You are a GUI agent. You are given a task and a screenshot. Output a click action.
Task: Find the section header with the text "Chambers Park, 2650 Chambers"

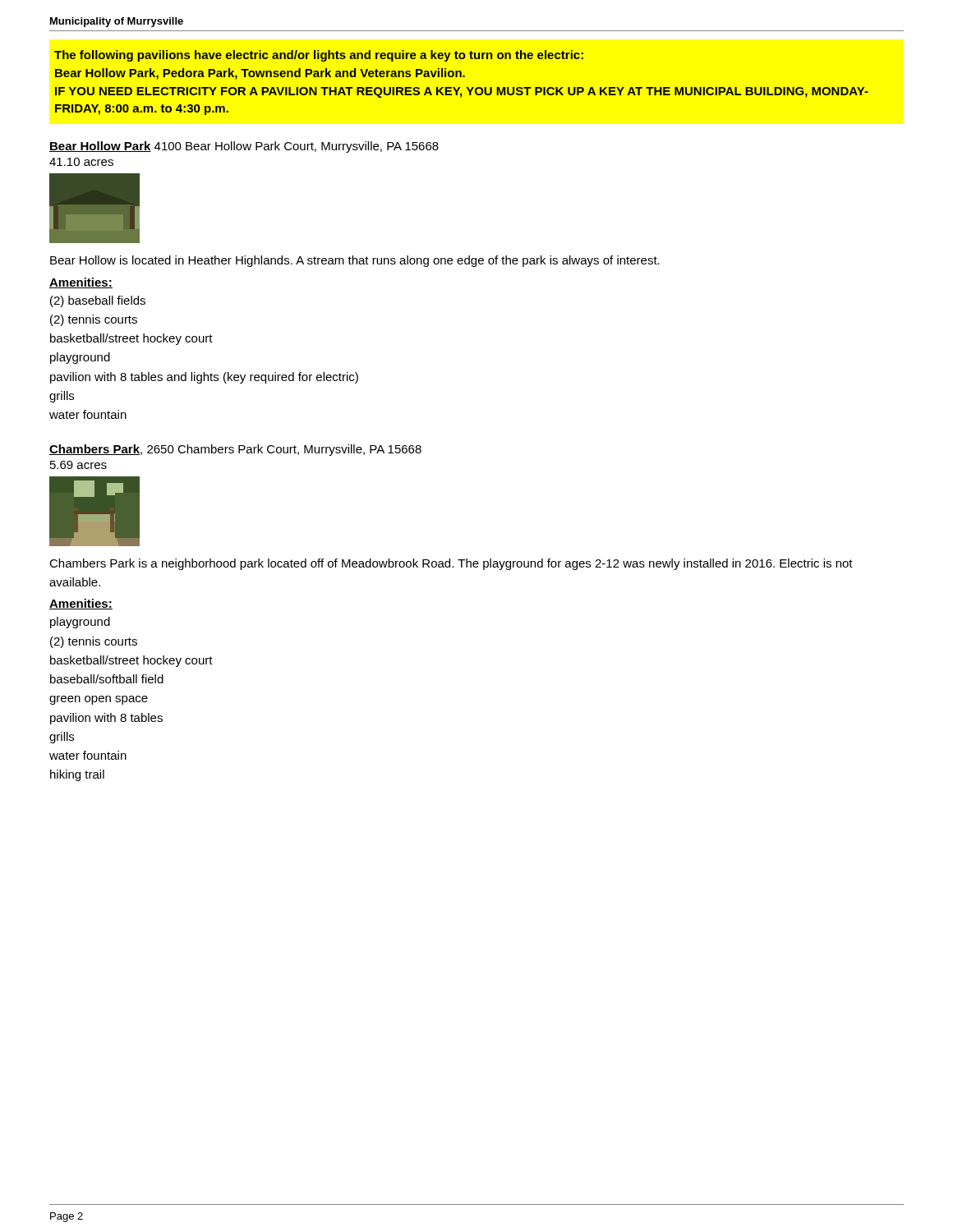coord(235,449)
